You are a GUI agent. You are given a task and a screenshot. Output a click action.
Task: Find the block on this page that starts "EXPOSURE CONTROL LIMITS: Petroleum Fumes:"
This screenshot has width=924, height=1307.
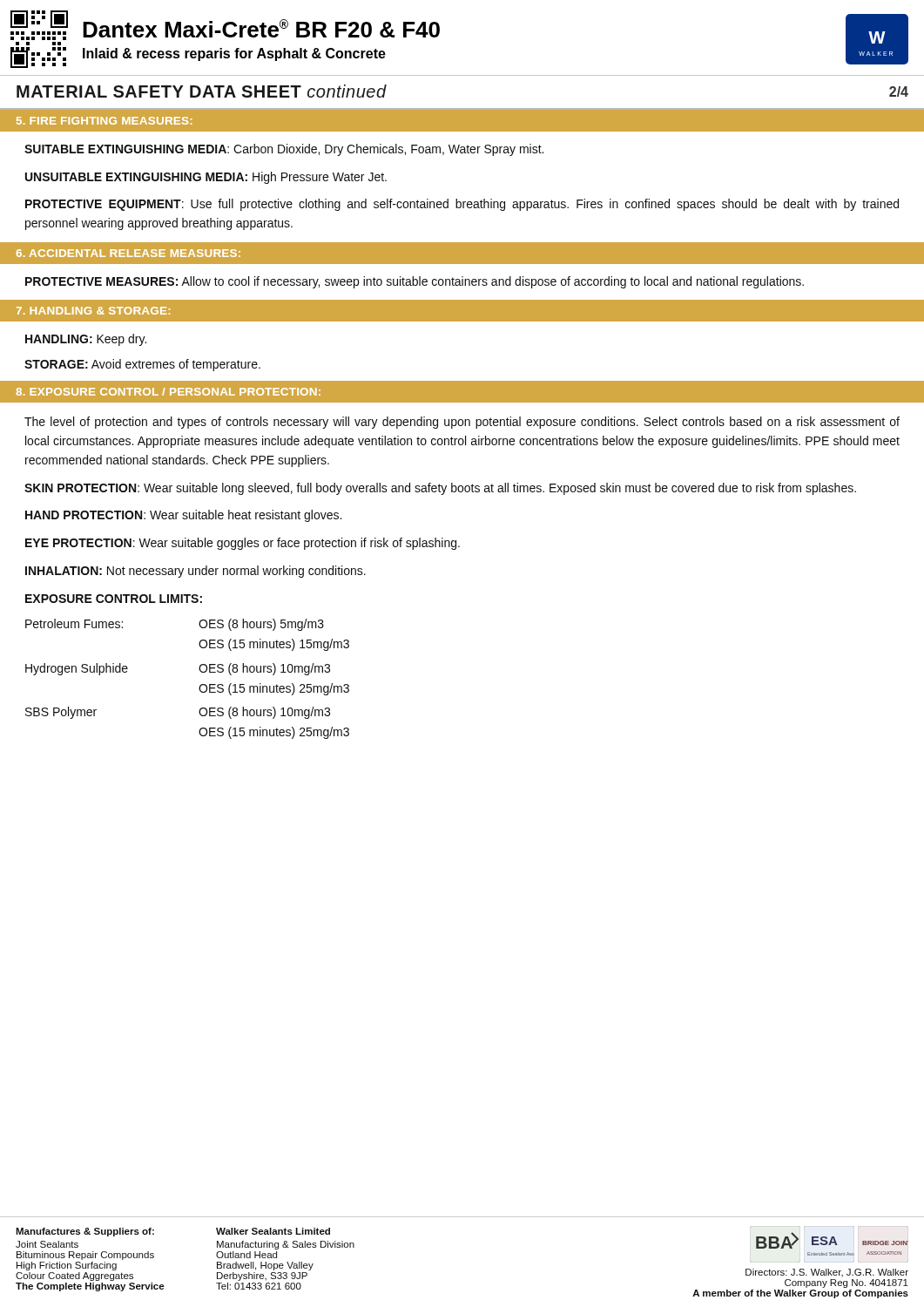click(114, 599)
